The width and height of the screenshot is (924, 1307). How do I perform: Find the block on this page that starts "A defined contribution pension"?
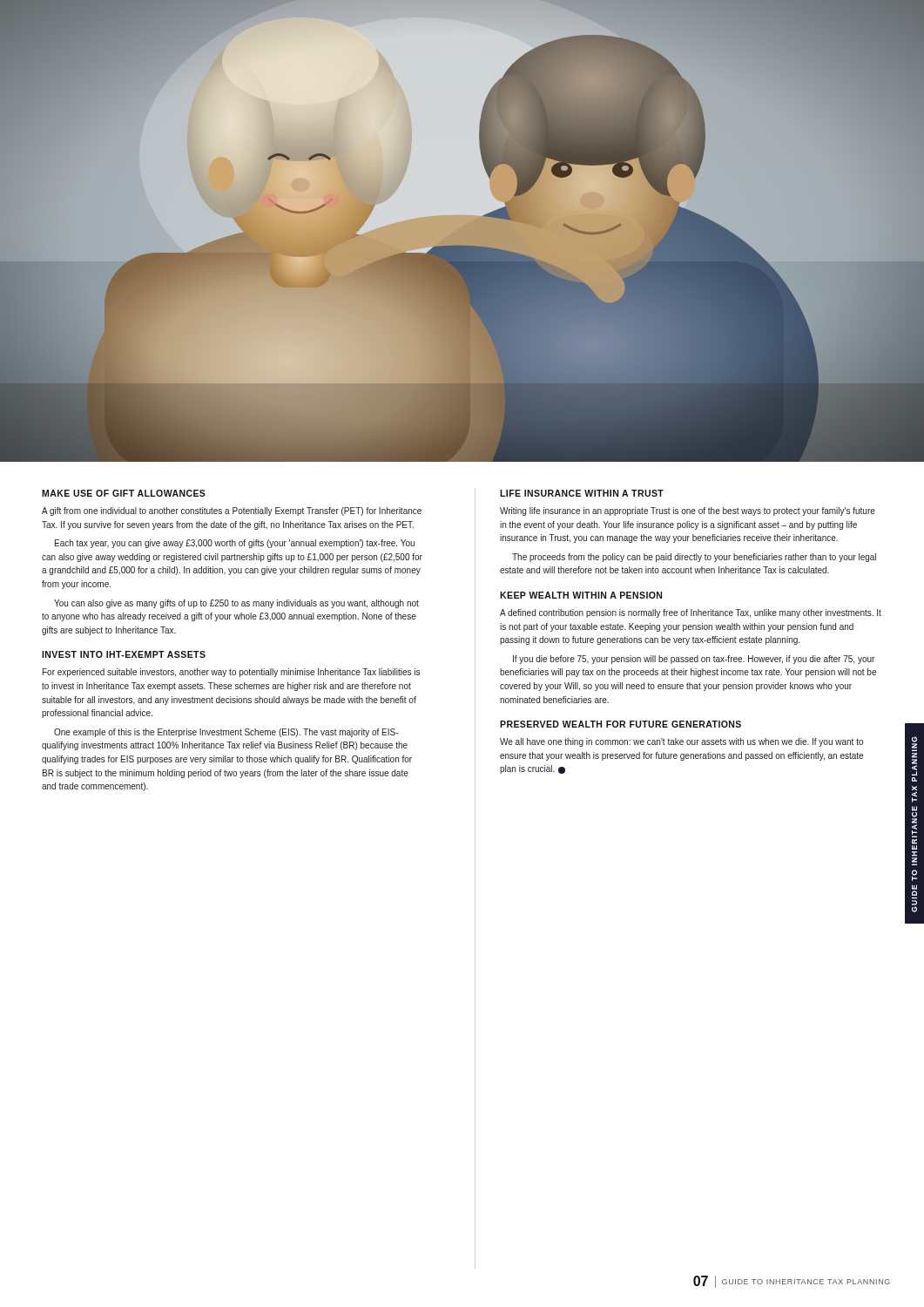click(691, 627)
